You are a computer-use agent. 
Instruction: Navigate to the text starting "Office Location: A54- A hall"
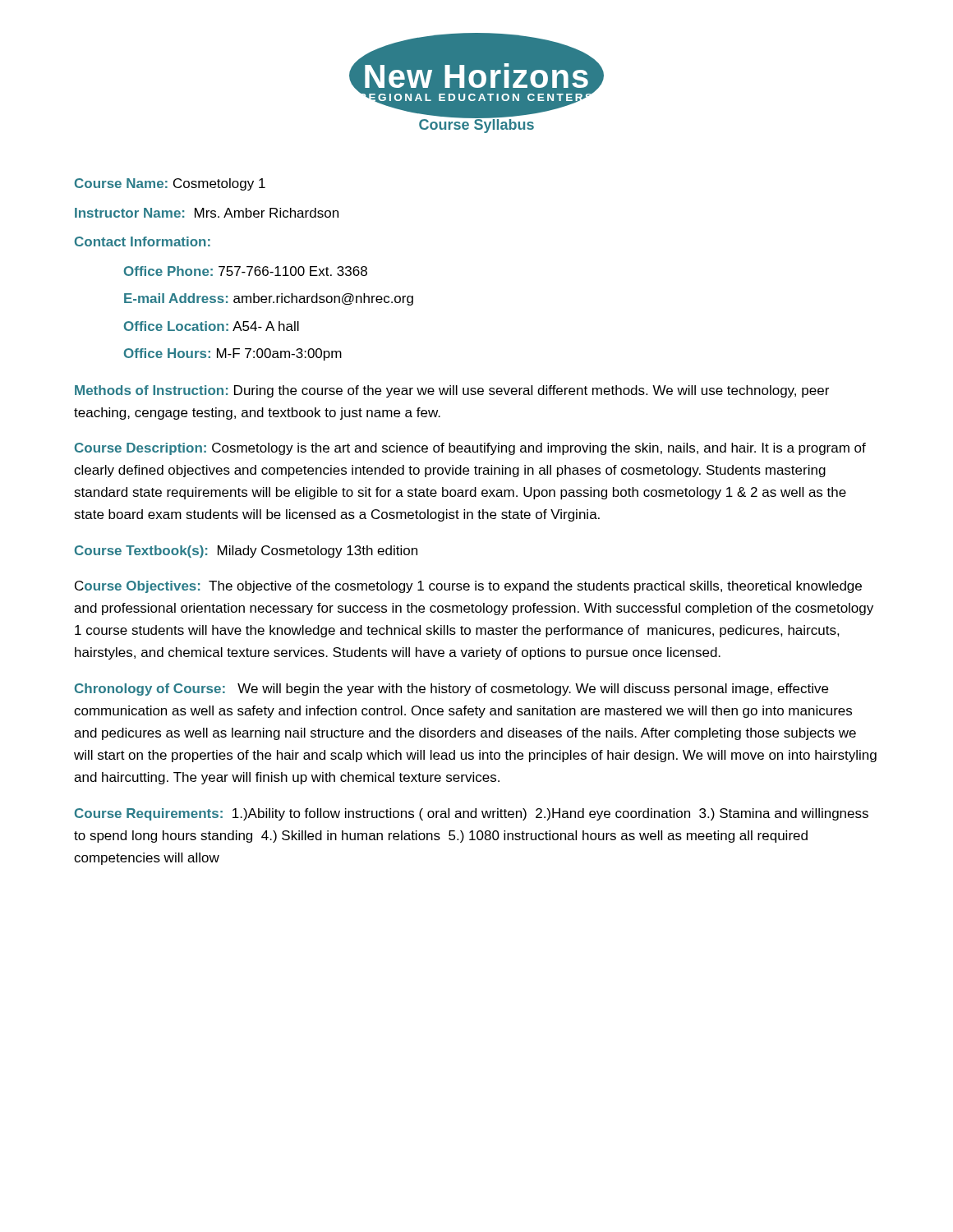(211, 326)
